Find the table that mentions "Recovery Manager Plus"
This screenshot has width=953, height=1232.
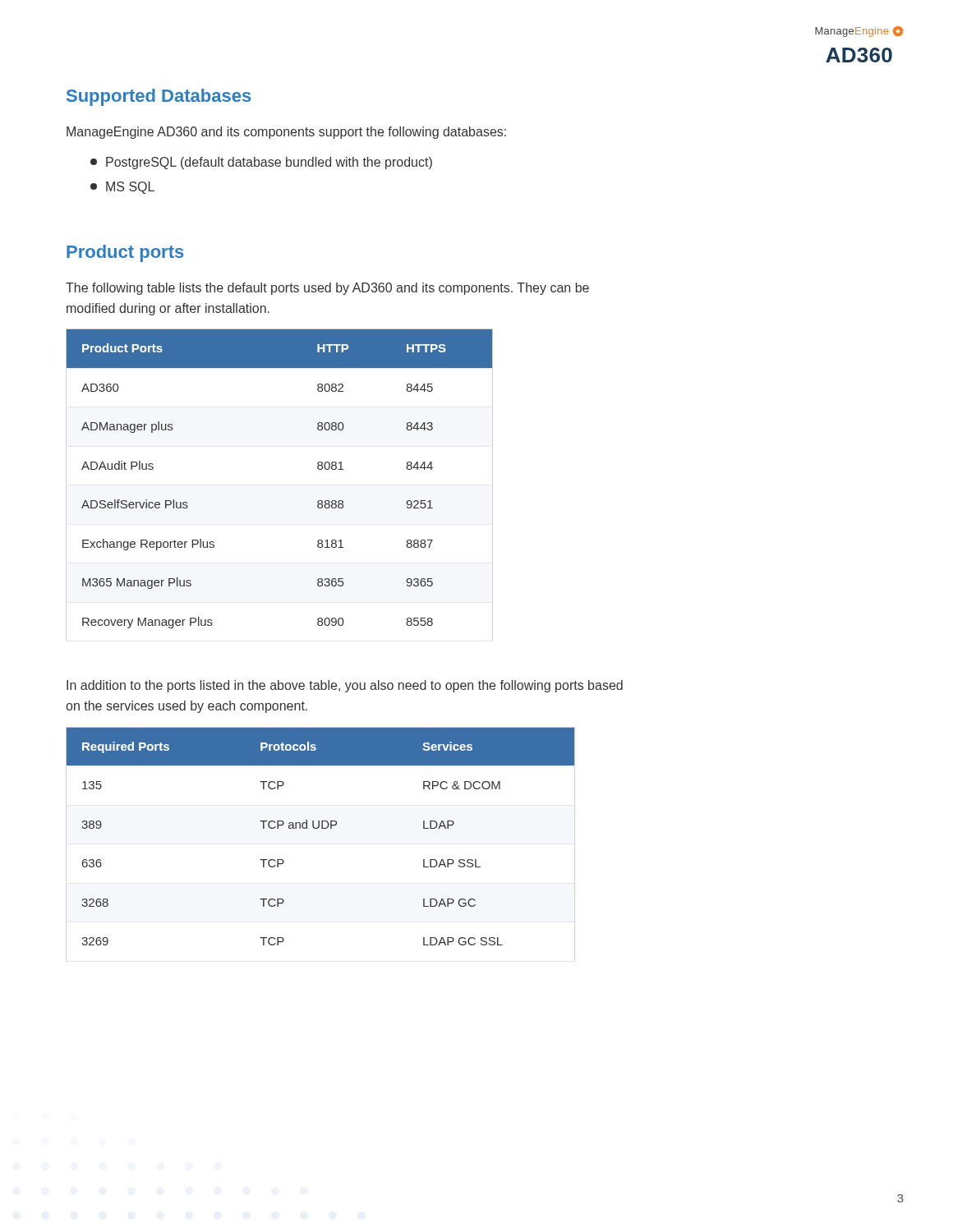click(476, 485)
